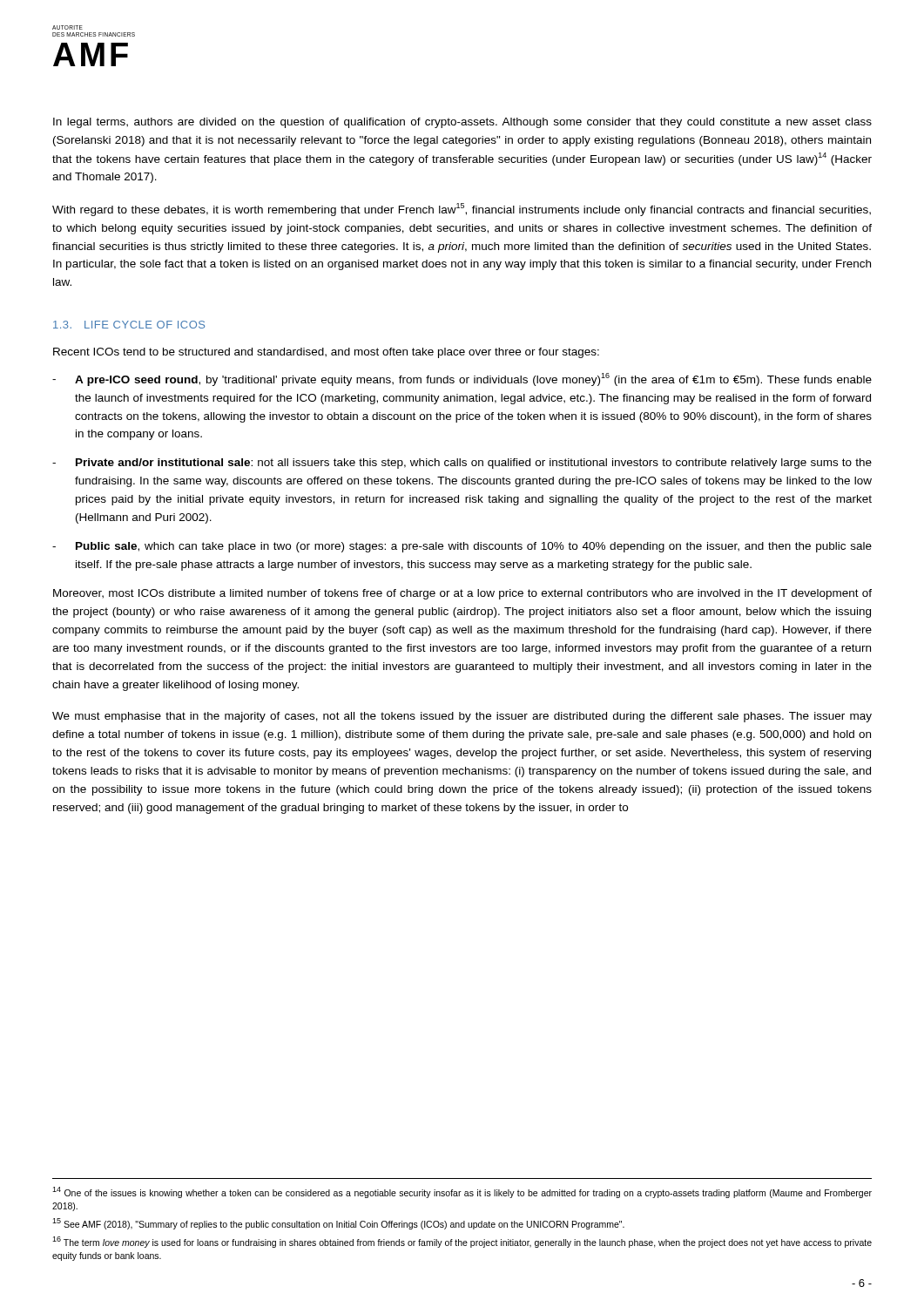This screenshot has height=1307, width=924.
Task: Select the text starting "- Public sale, which can take place in"
Action: [x=462, y=556]
